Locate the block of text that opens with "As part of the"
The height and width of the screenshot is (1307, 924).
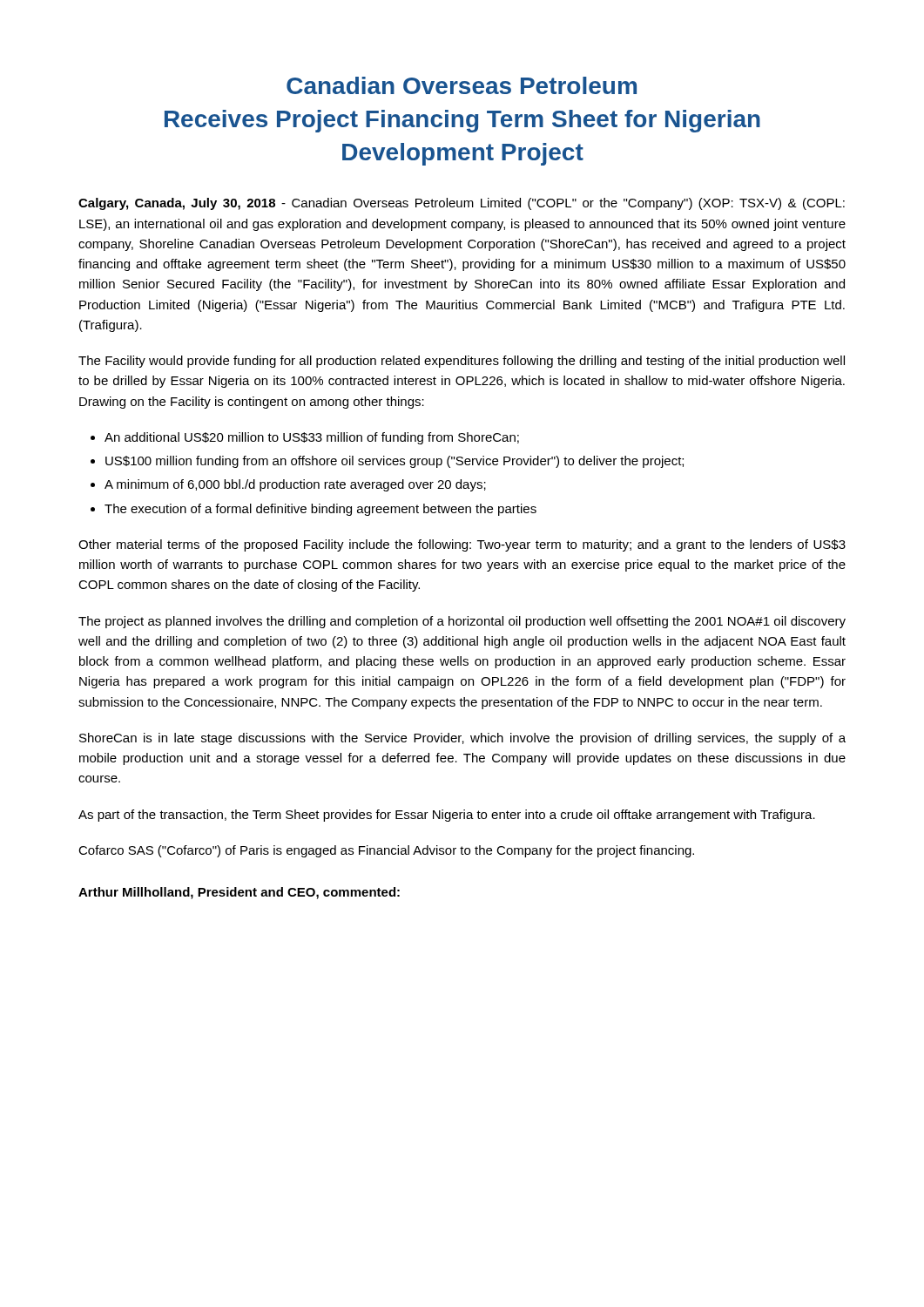coord(447,814)
